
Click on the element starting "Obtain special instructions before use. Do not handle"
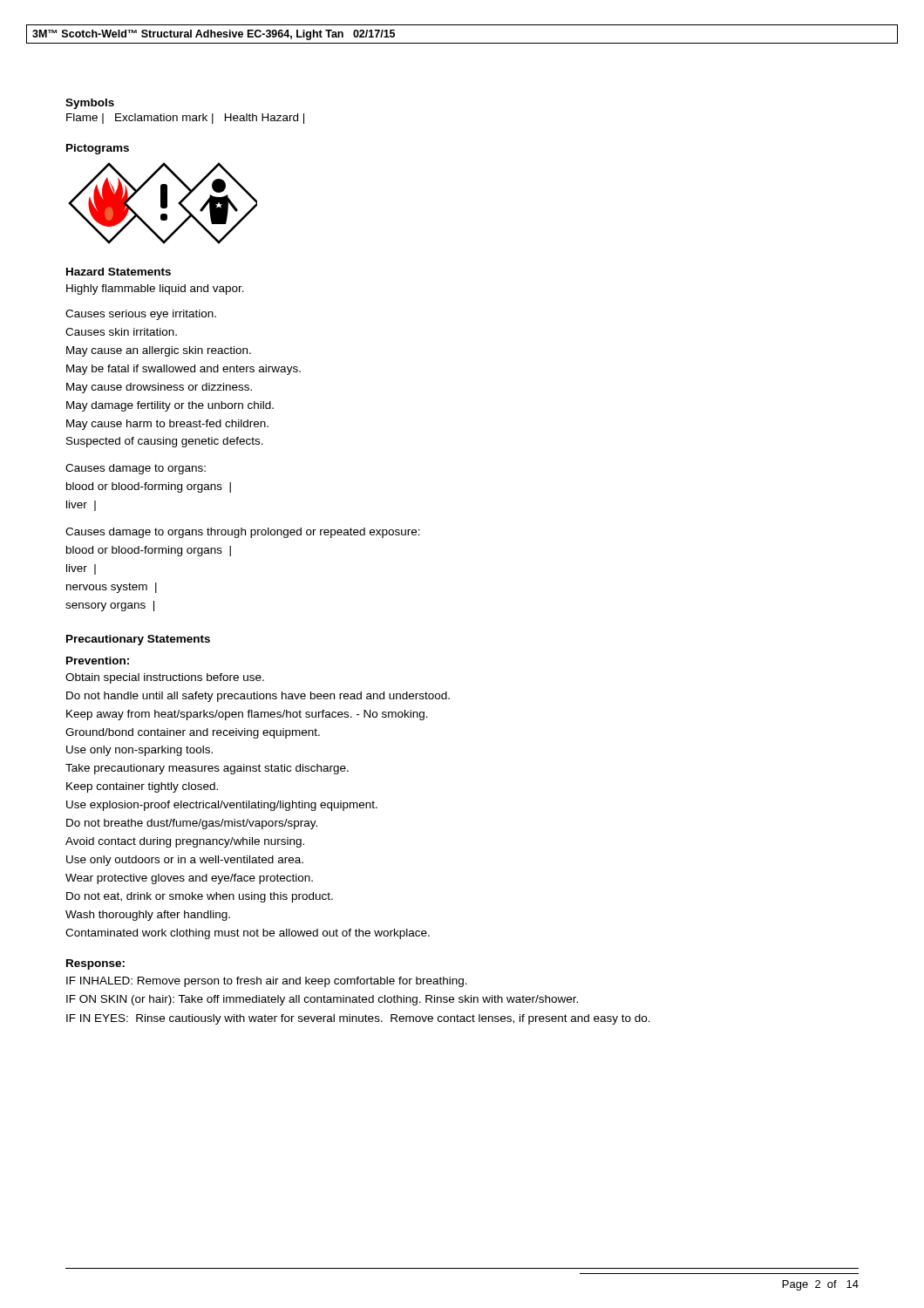pos(258,805)
